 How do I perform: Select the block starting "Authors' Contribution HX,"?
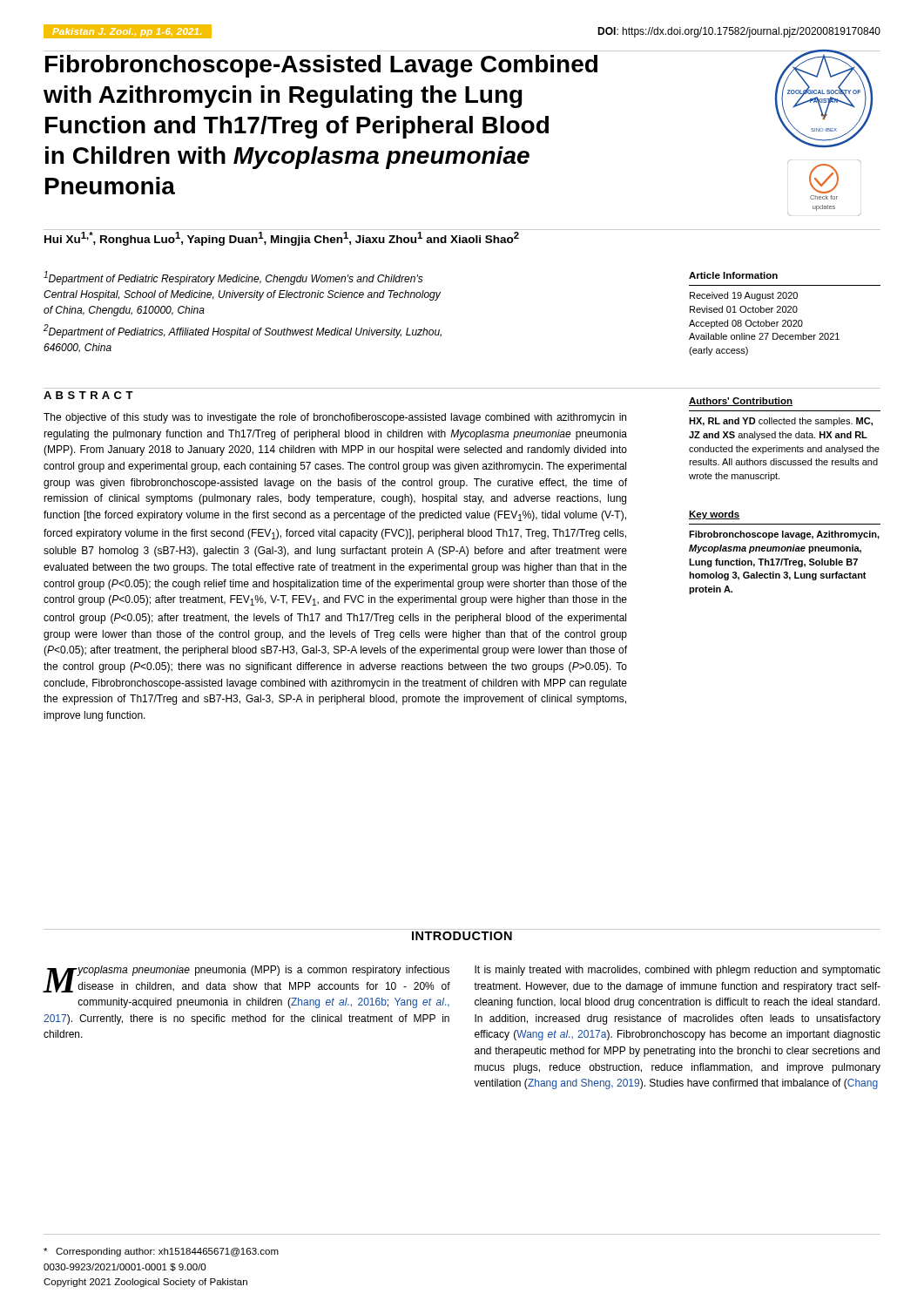pos(785,439)
